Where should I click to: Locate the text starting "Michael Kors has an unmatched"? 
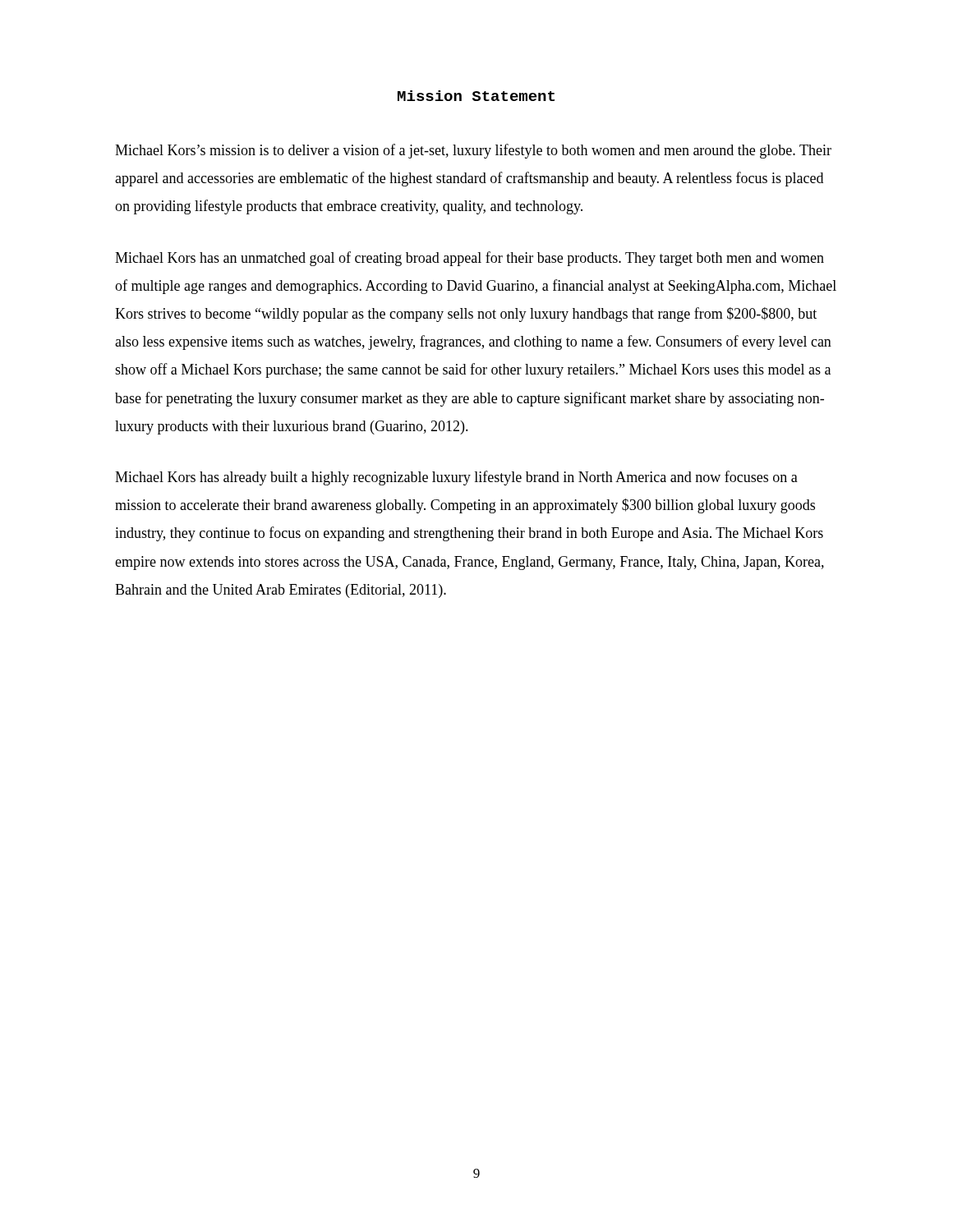point(476,342)
